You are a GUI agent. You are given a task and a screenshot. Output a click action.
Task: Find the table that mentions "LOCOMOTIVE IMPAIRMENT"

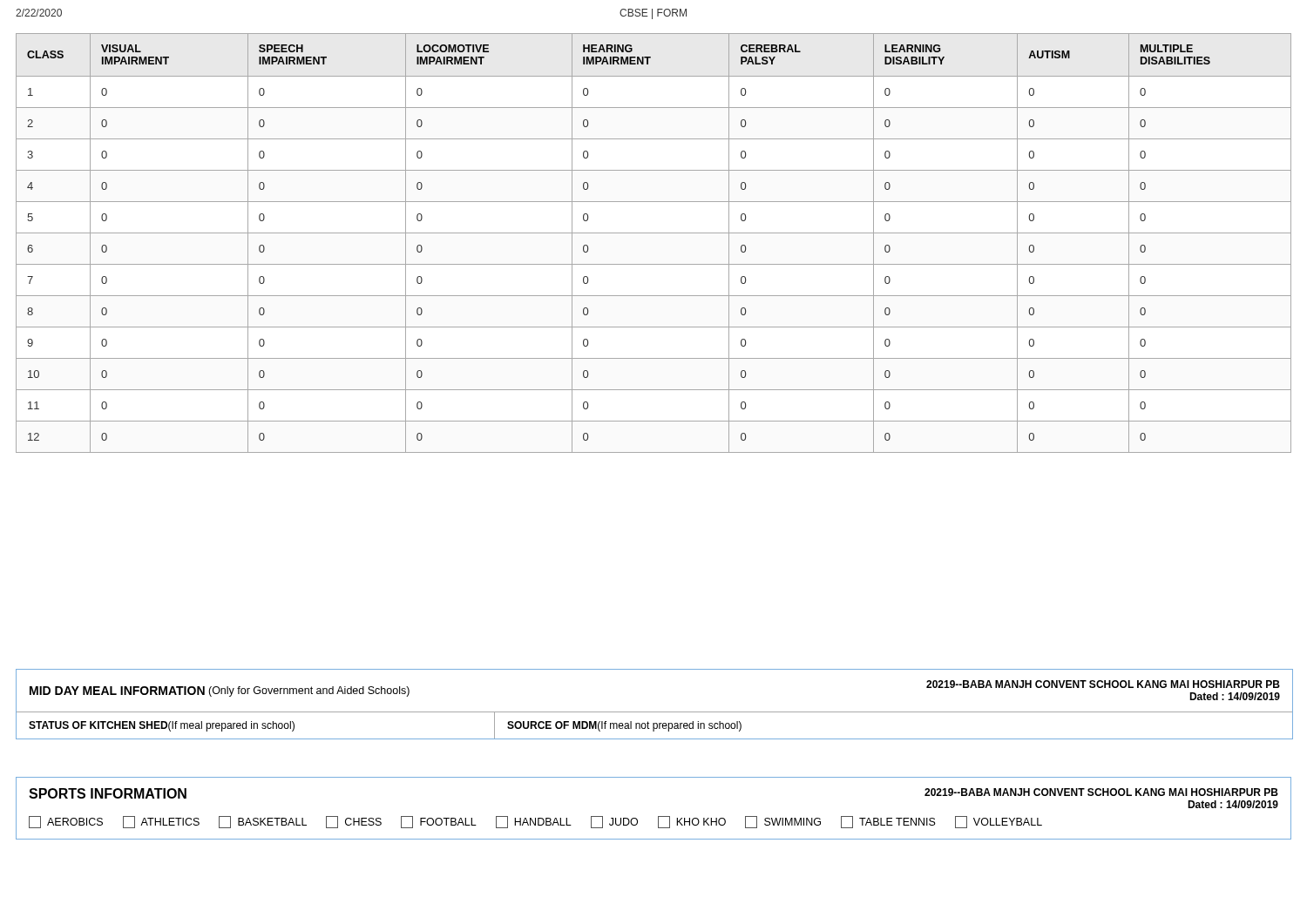654,243
